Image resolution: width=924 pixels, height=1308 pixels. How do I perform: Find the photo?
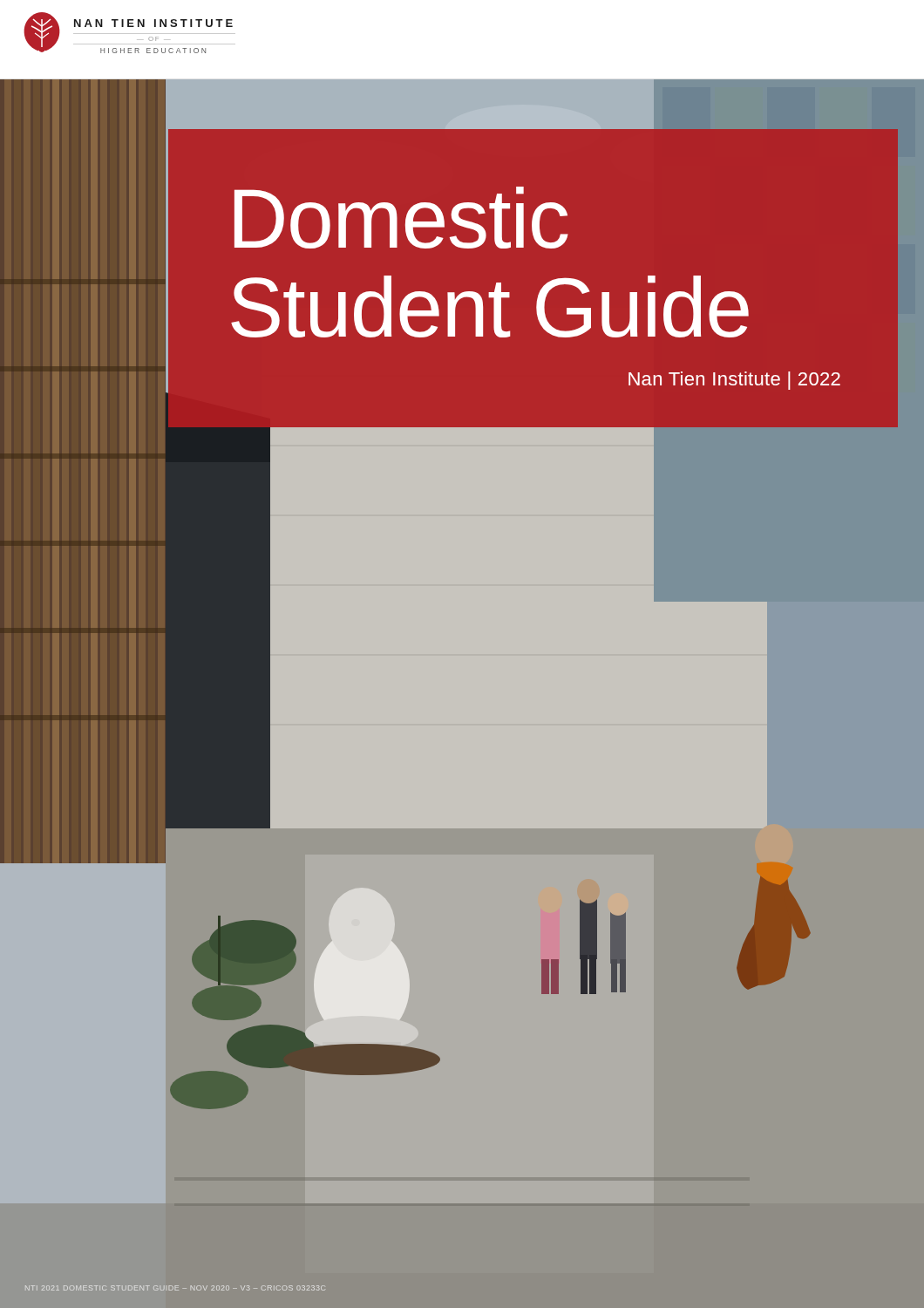[462, 654]
